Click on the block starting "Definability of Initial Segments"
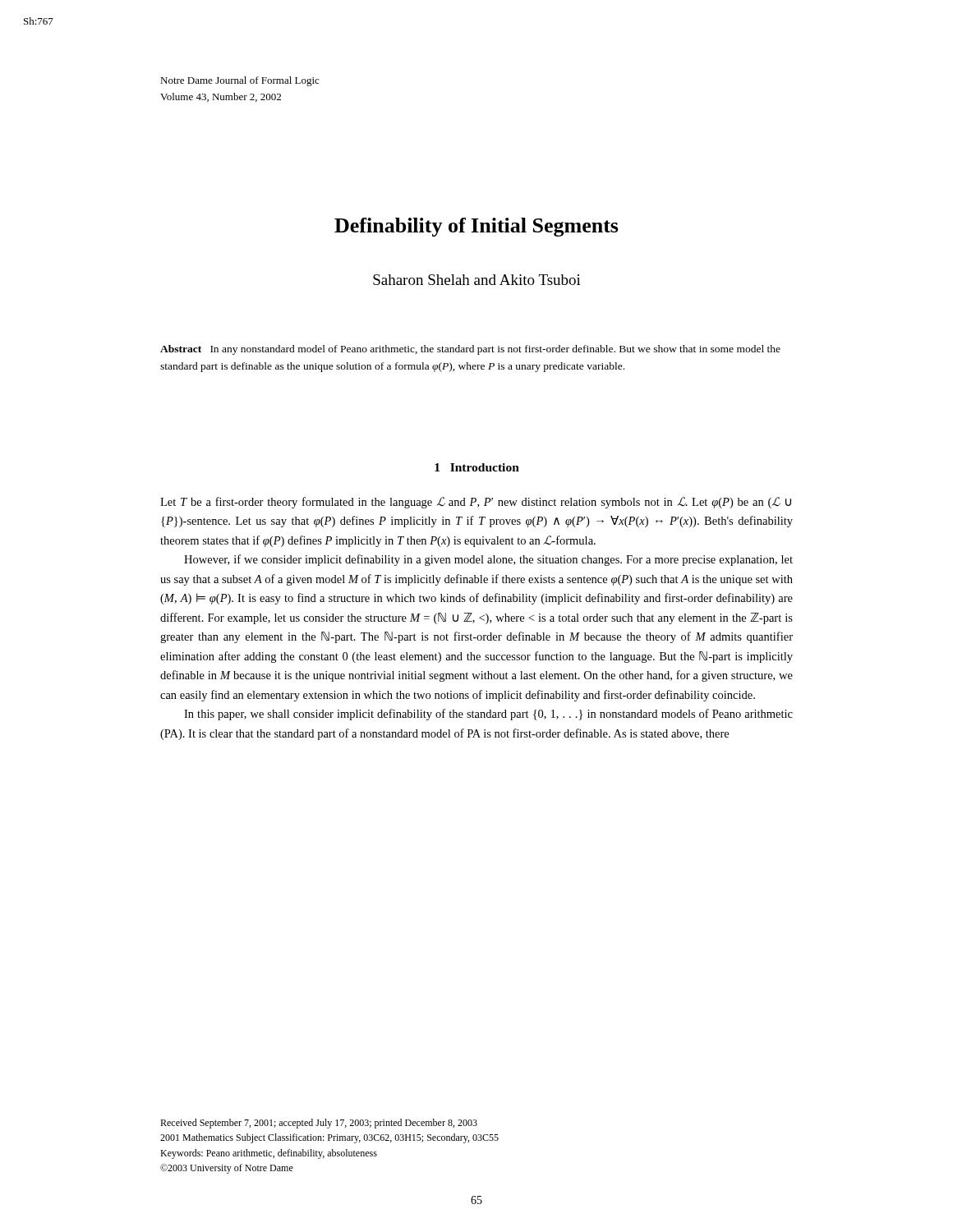953x1232 pixels. click(476, 225)
